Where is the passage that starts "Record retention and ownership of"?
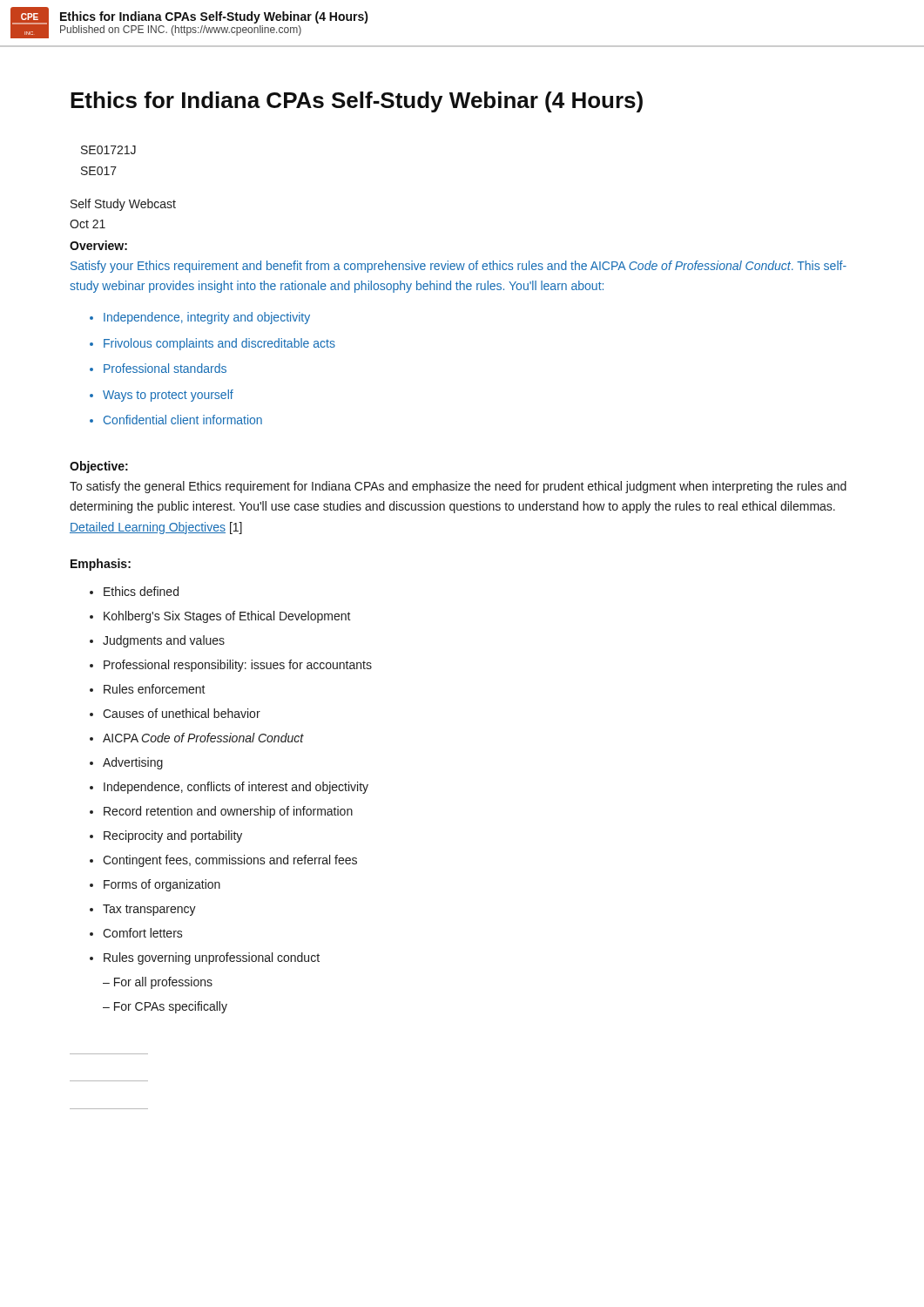The image size is (924, 1307). pos(228,811)
